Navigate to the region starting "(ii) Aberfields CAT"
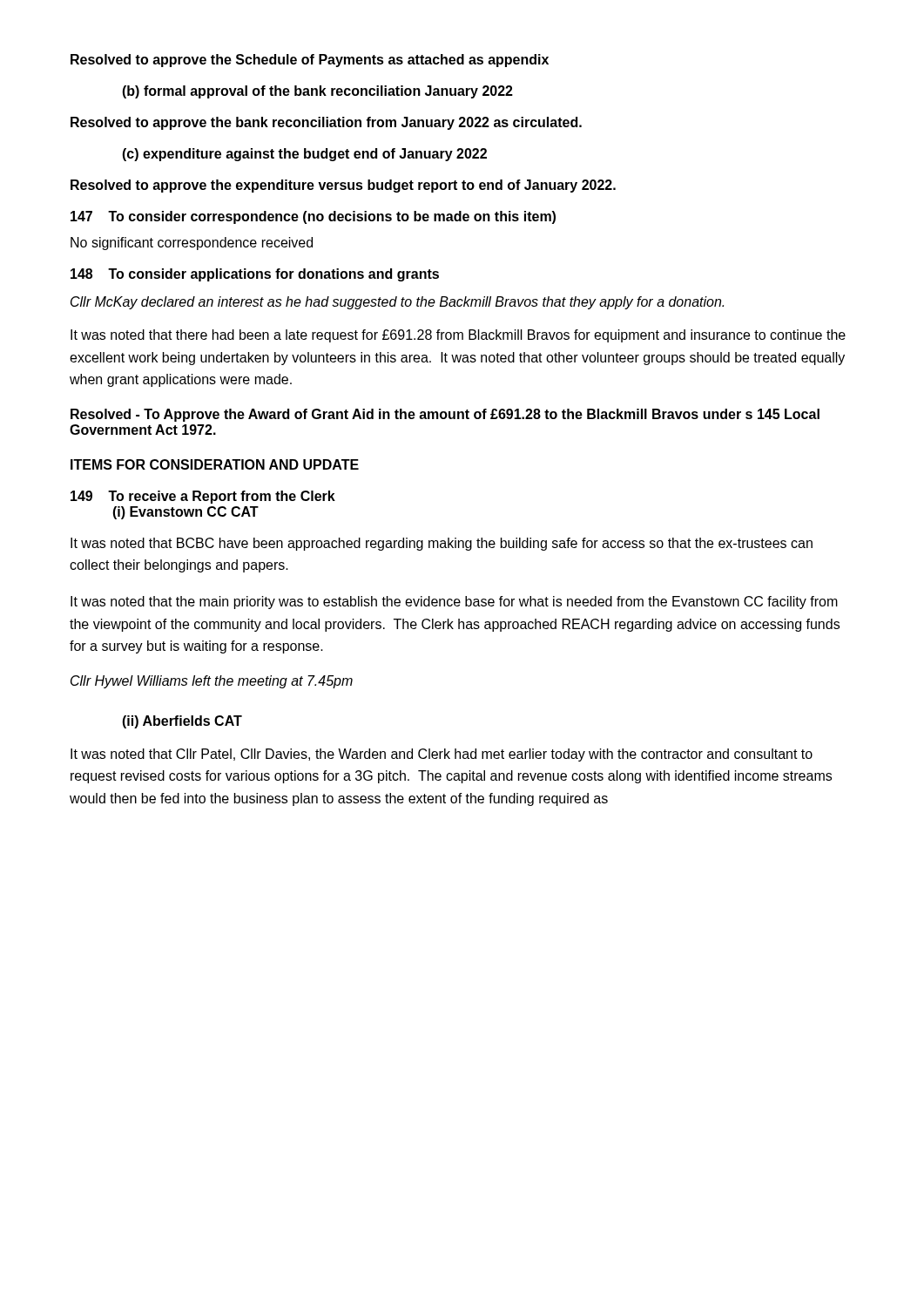 coord(182,721)
